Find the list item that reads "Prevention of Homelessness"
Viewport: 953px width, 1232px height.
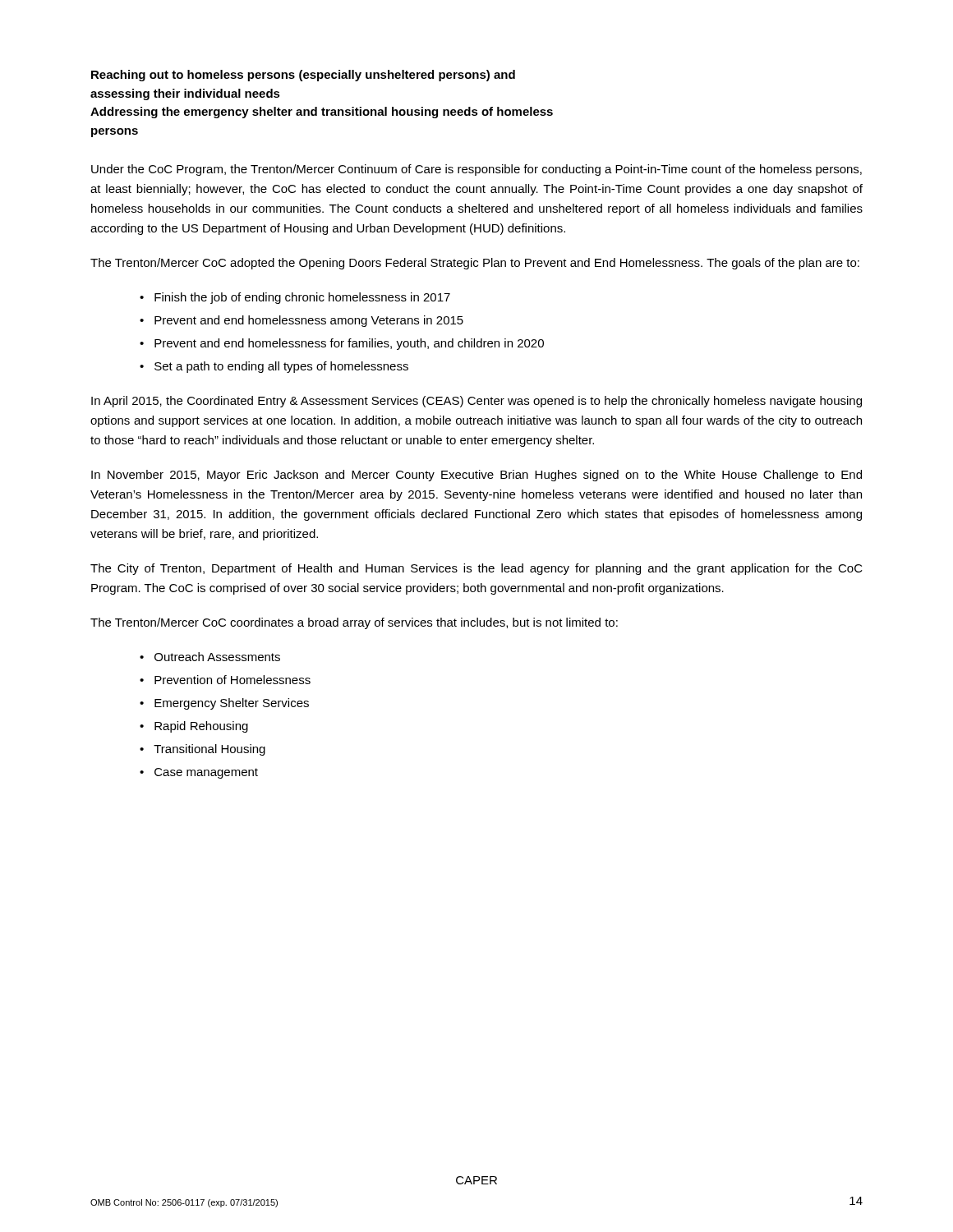(232, 680)
